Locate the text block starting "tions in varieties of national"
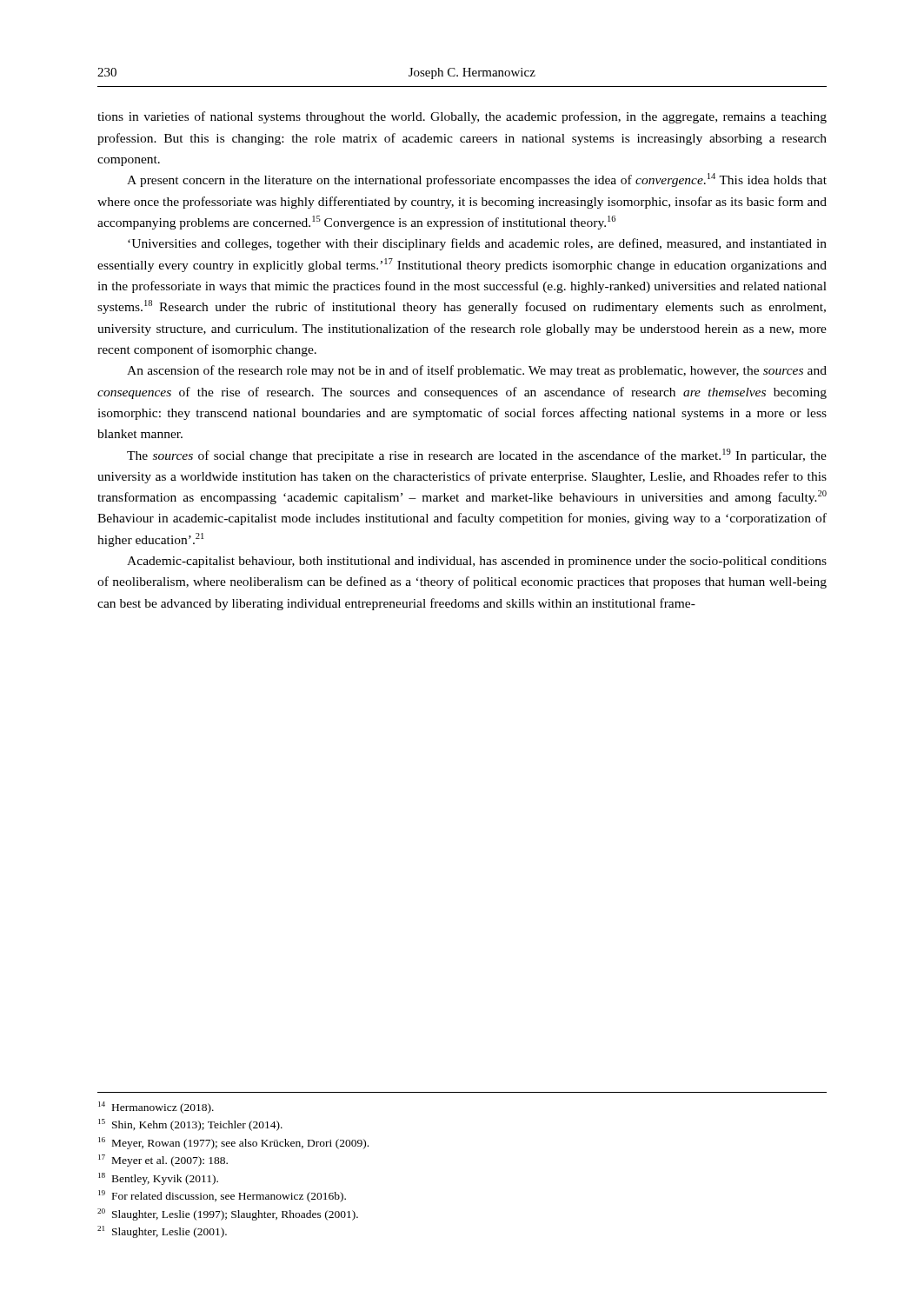 click(462, 360)
